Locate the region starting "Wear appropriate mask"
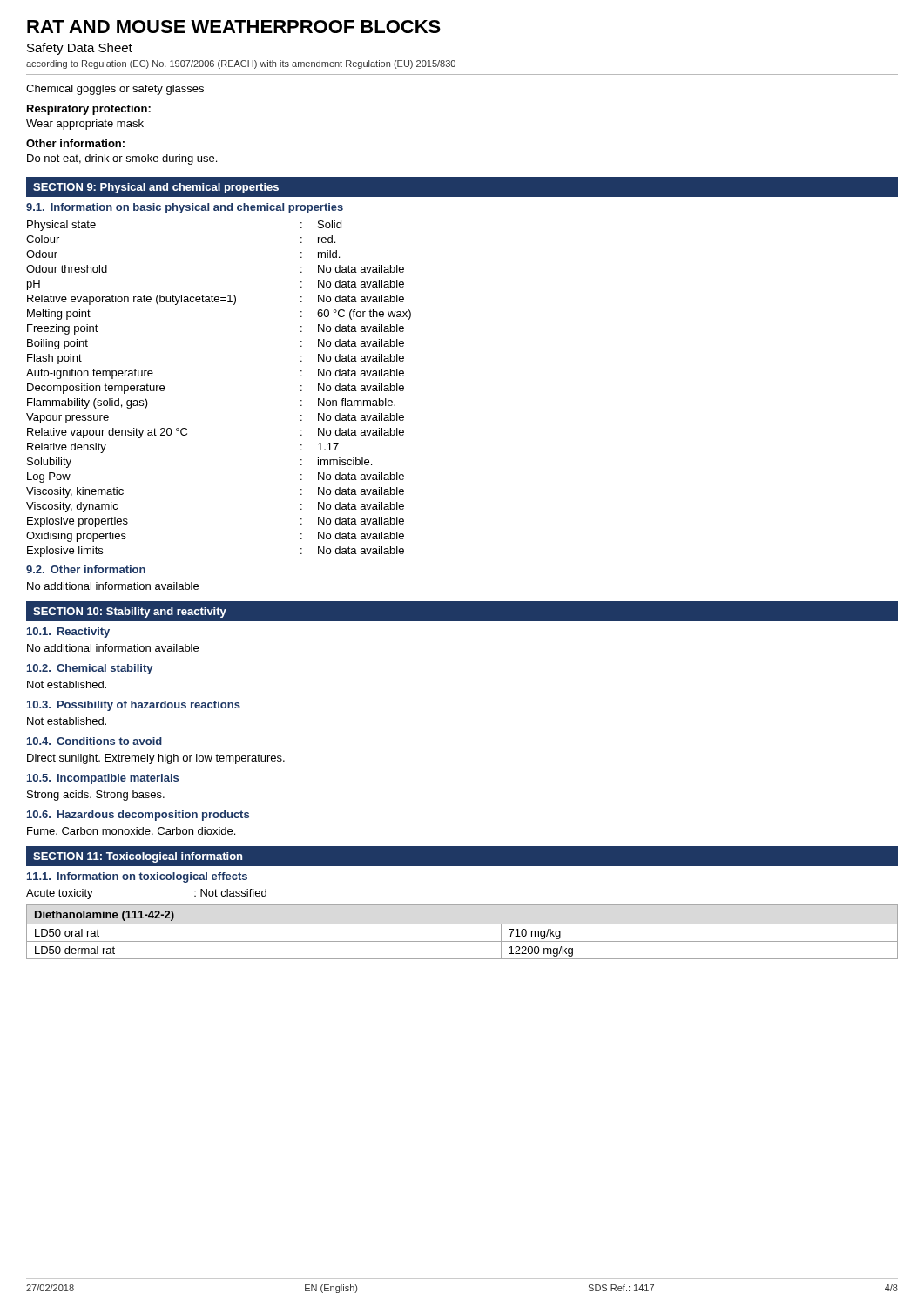924x1307 pixels. coord(85,123)
